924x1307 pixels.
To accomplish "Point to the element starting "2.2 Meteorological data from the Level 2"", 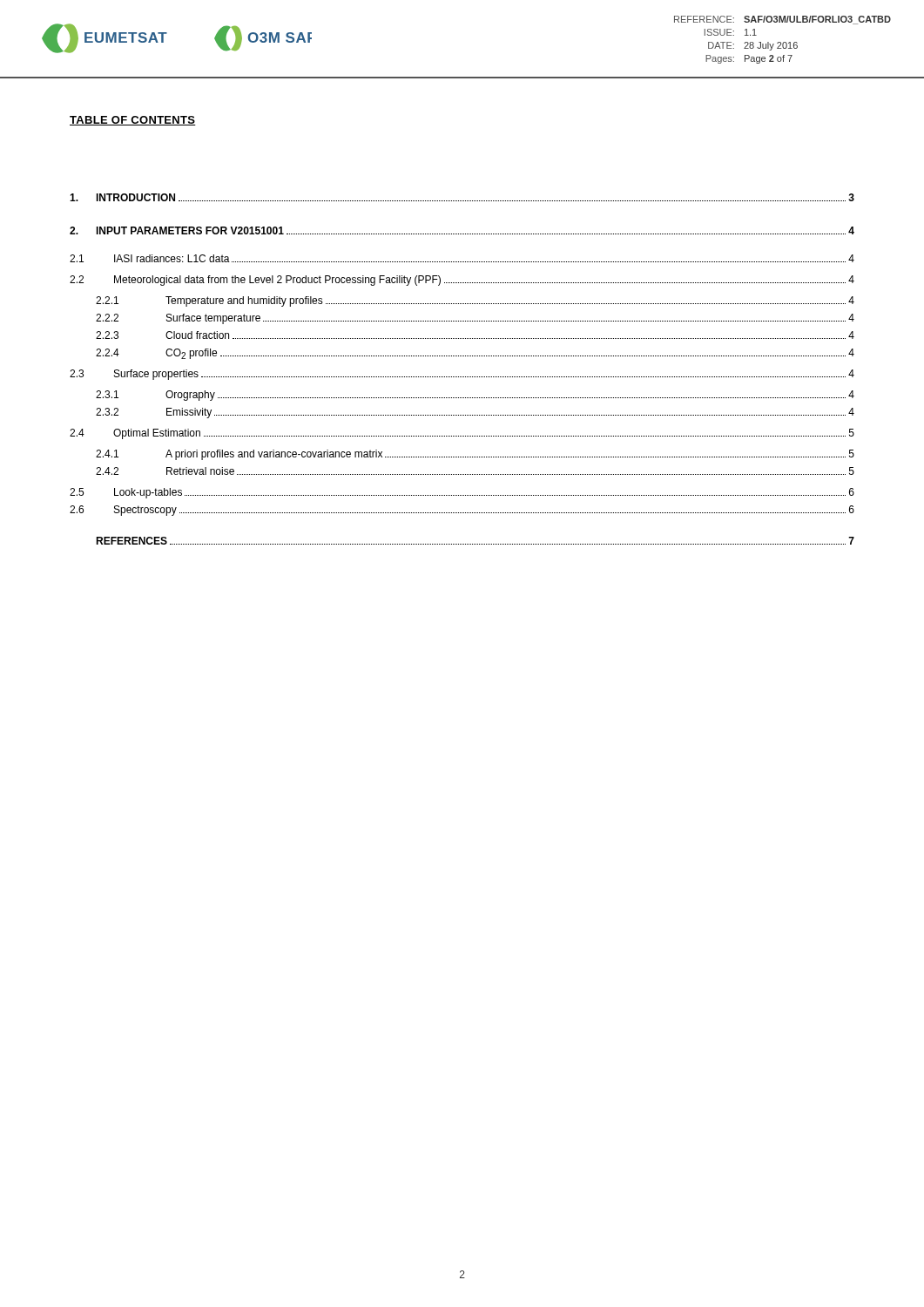I will pyautogui.click(x=462, y=280).
